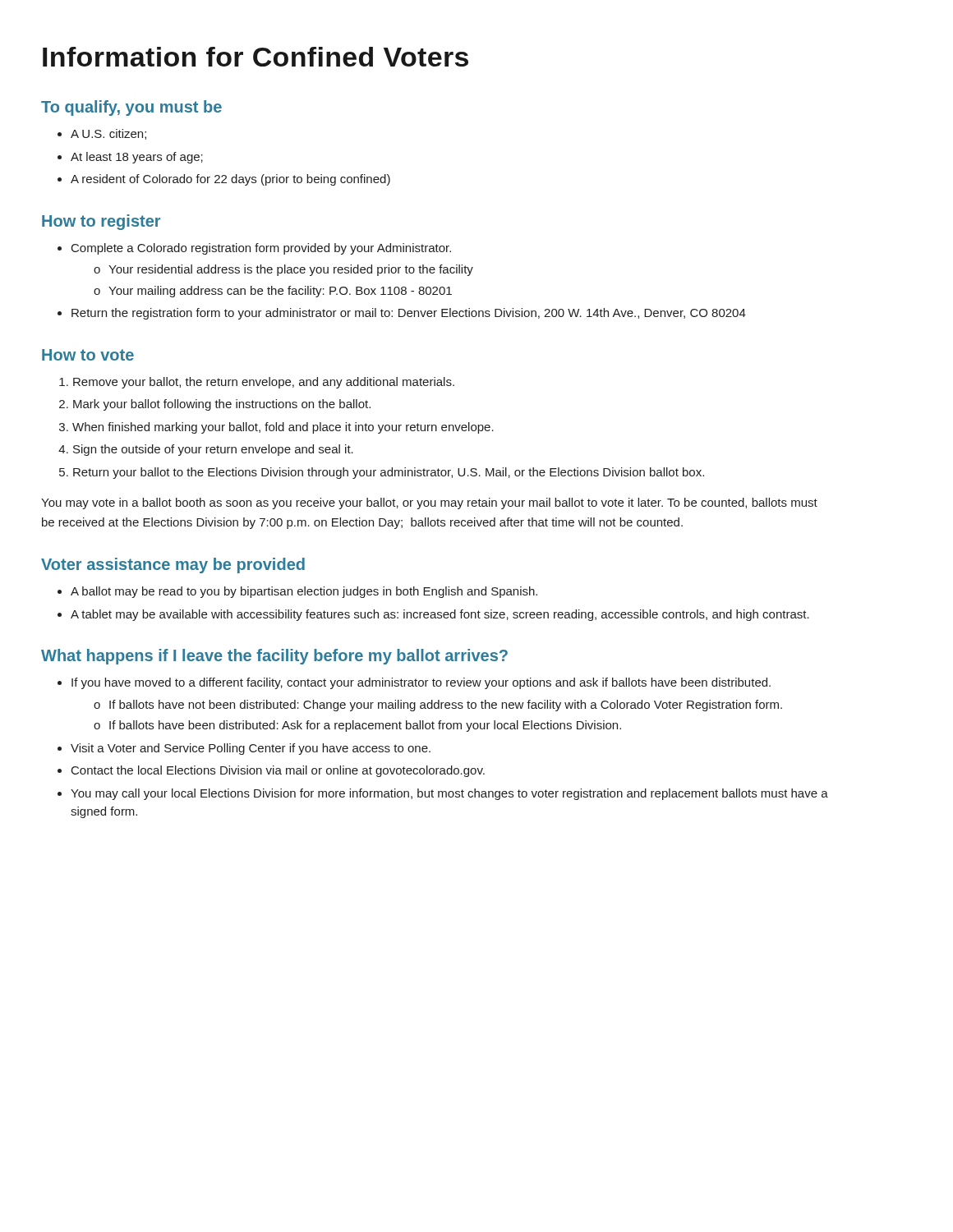
Task: Select the text block starting "Mark your ballot following the"
Action: (222, 405)
